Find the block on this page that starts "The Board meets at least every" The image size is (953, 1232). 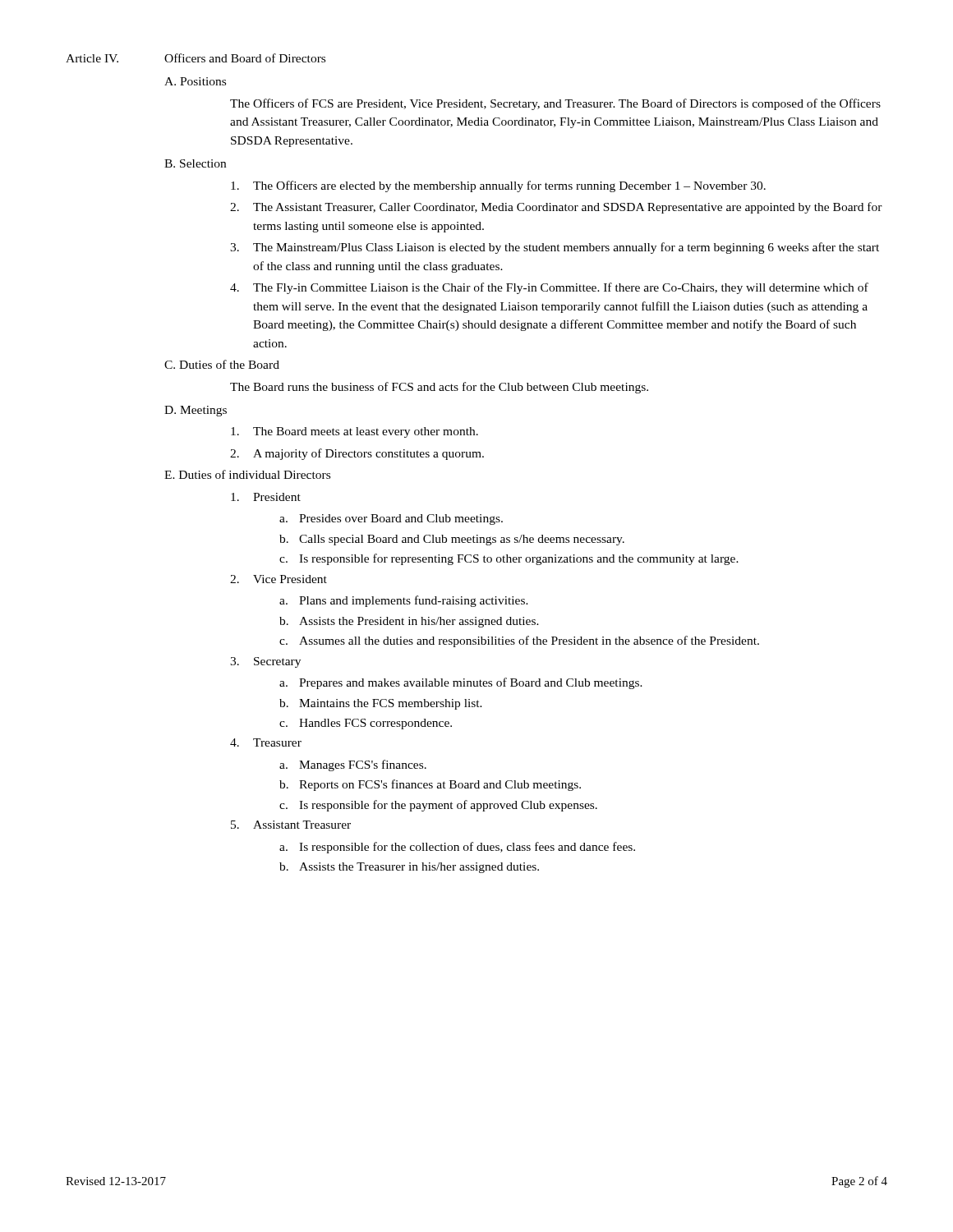pyautogui.click(x=354, y=432)
